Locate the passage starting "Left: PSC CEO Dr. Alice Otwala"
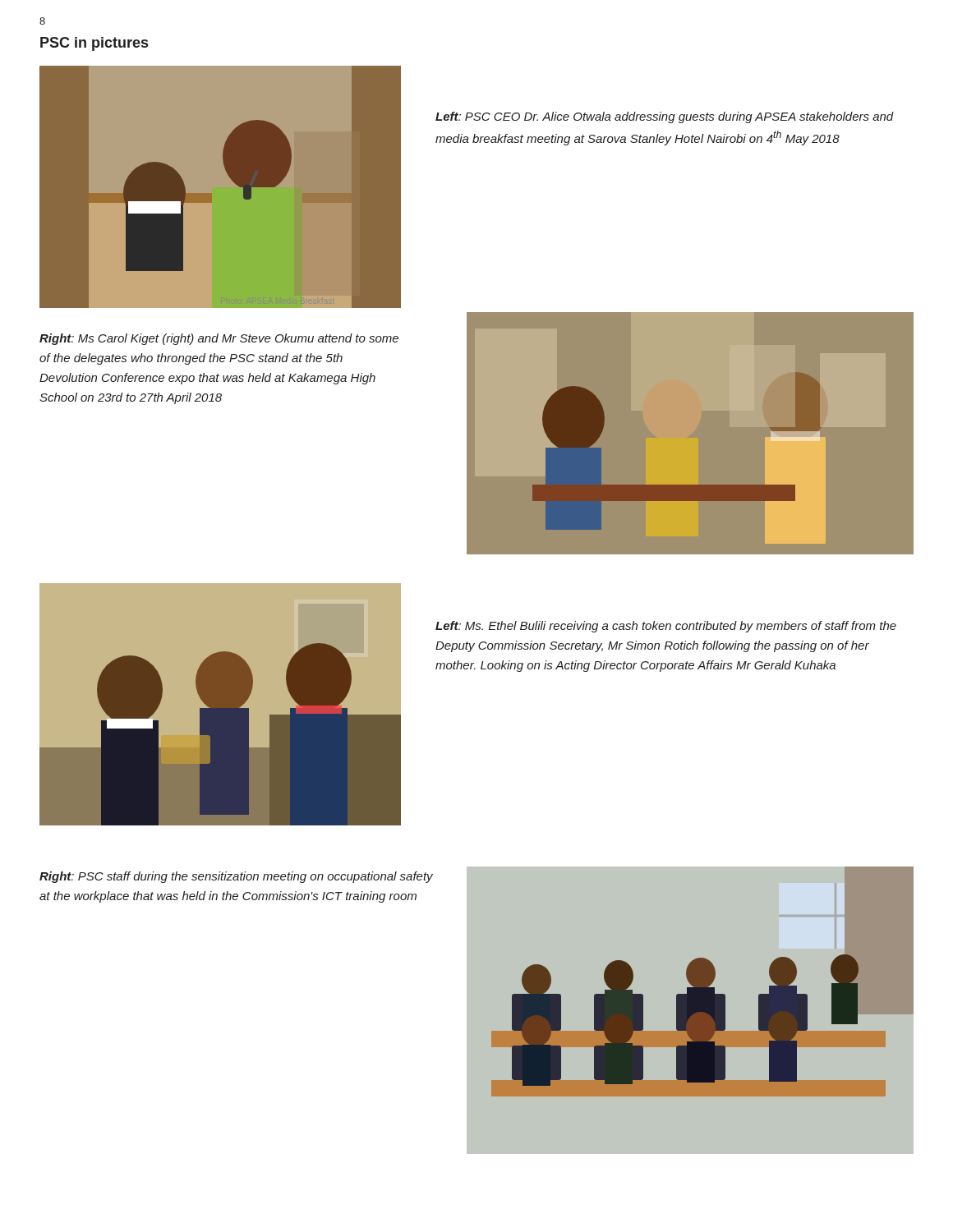This screenshot has width=953, height=1232. tap(664, 127)
